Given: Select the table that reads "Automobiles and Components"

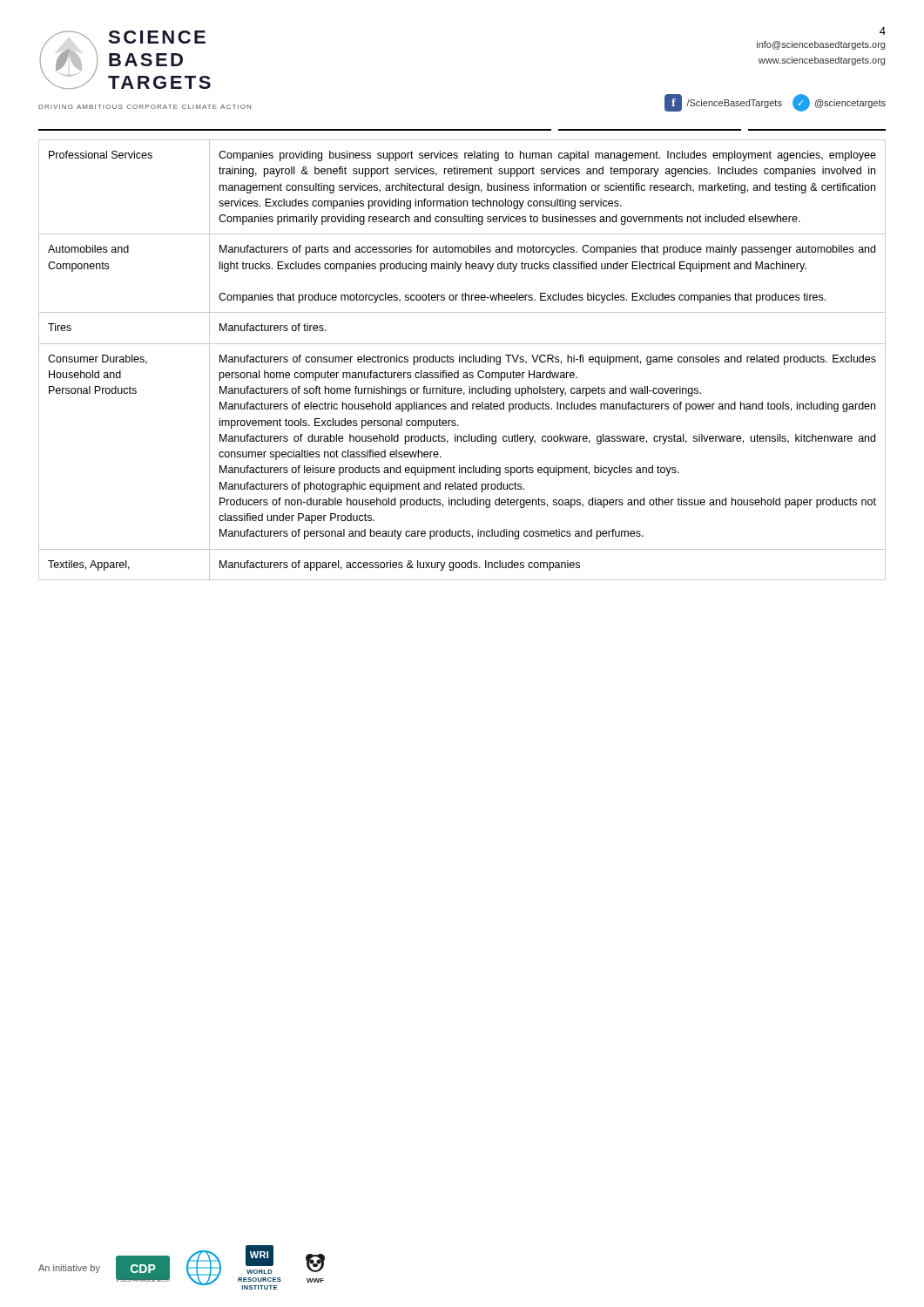Looking at the screenshot, I should (462, 676).
